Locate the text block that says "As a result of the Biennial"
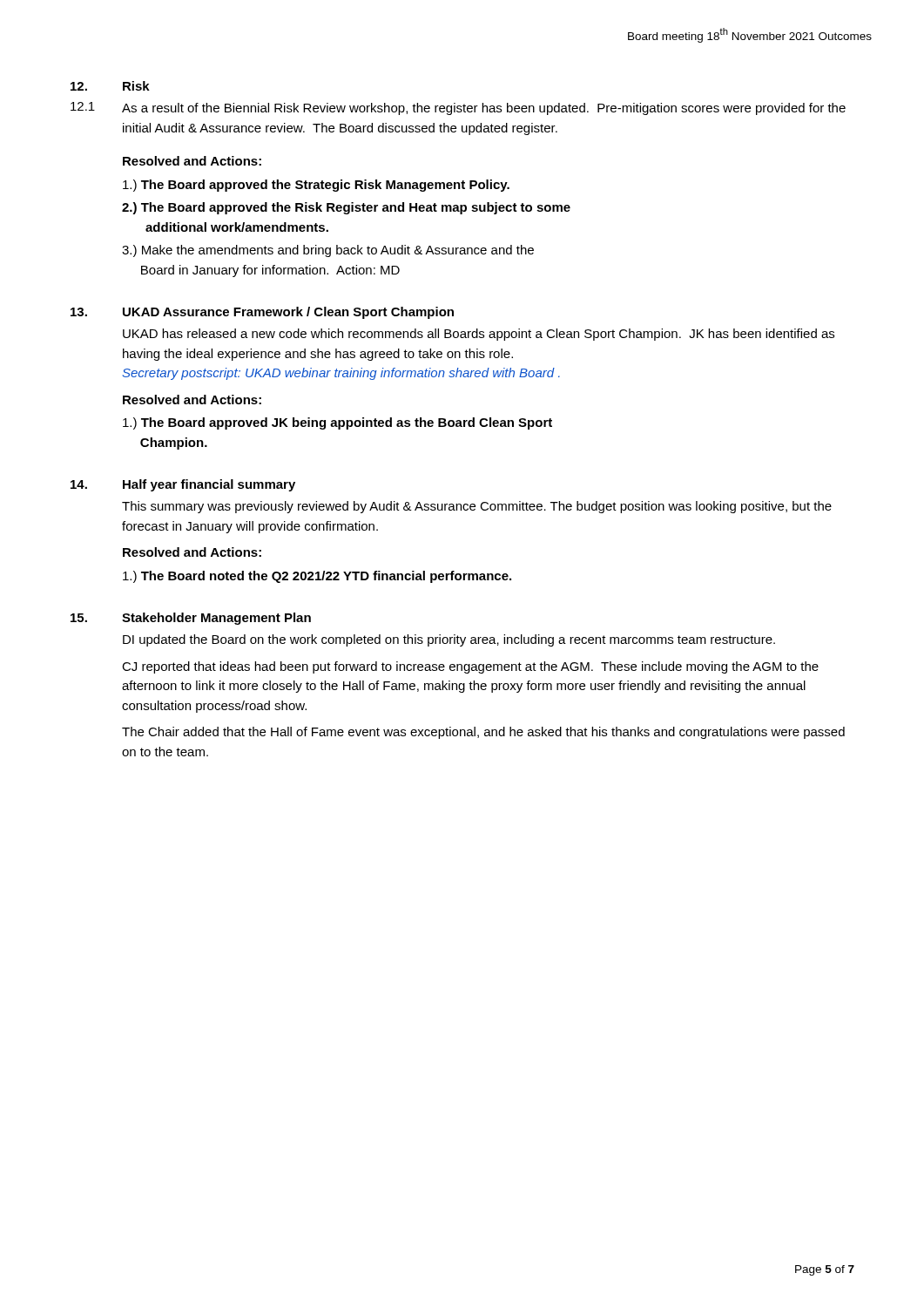The image size is (924, 1307). click(484, 117)
